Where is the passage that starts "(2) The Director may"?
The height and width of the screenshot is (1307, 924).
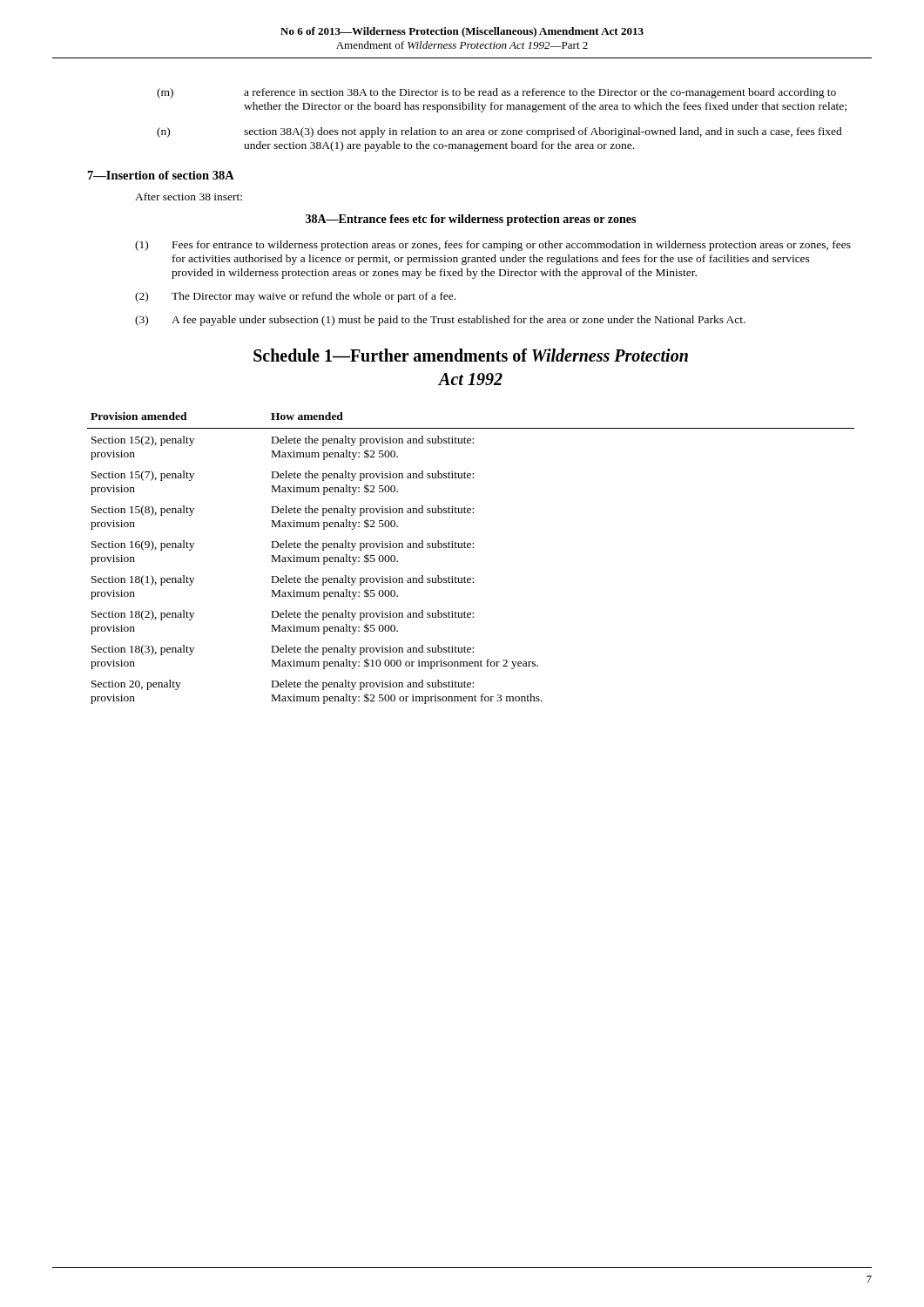click(295, 297)
